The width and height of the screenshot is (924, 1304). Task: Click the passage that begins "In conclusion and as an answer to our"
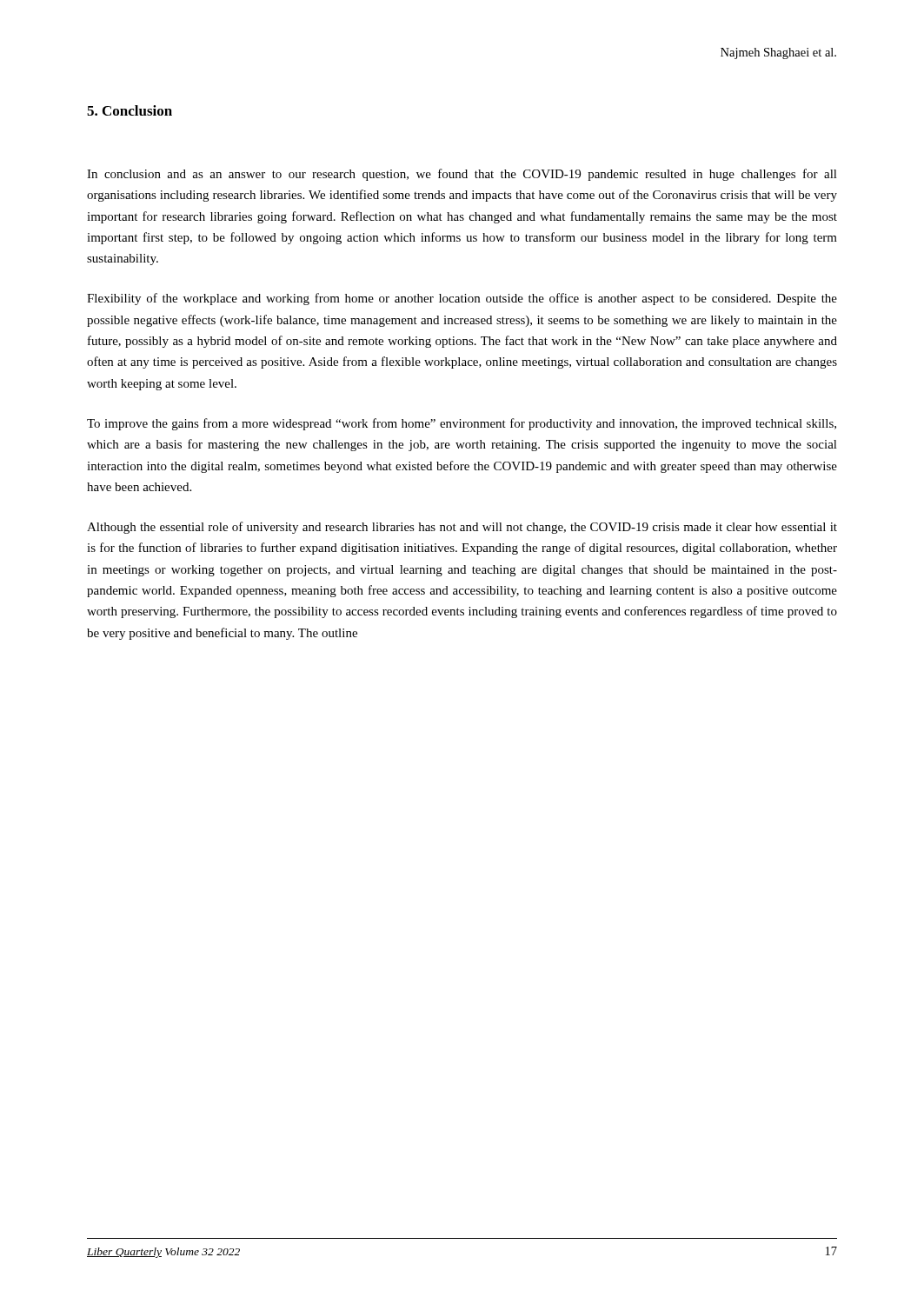[x=462, y=175]
